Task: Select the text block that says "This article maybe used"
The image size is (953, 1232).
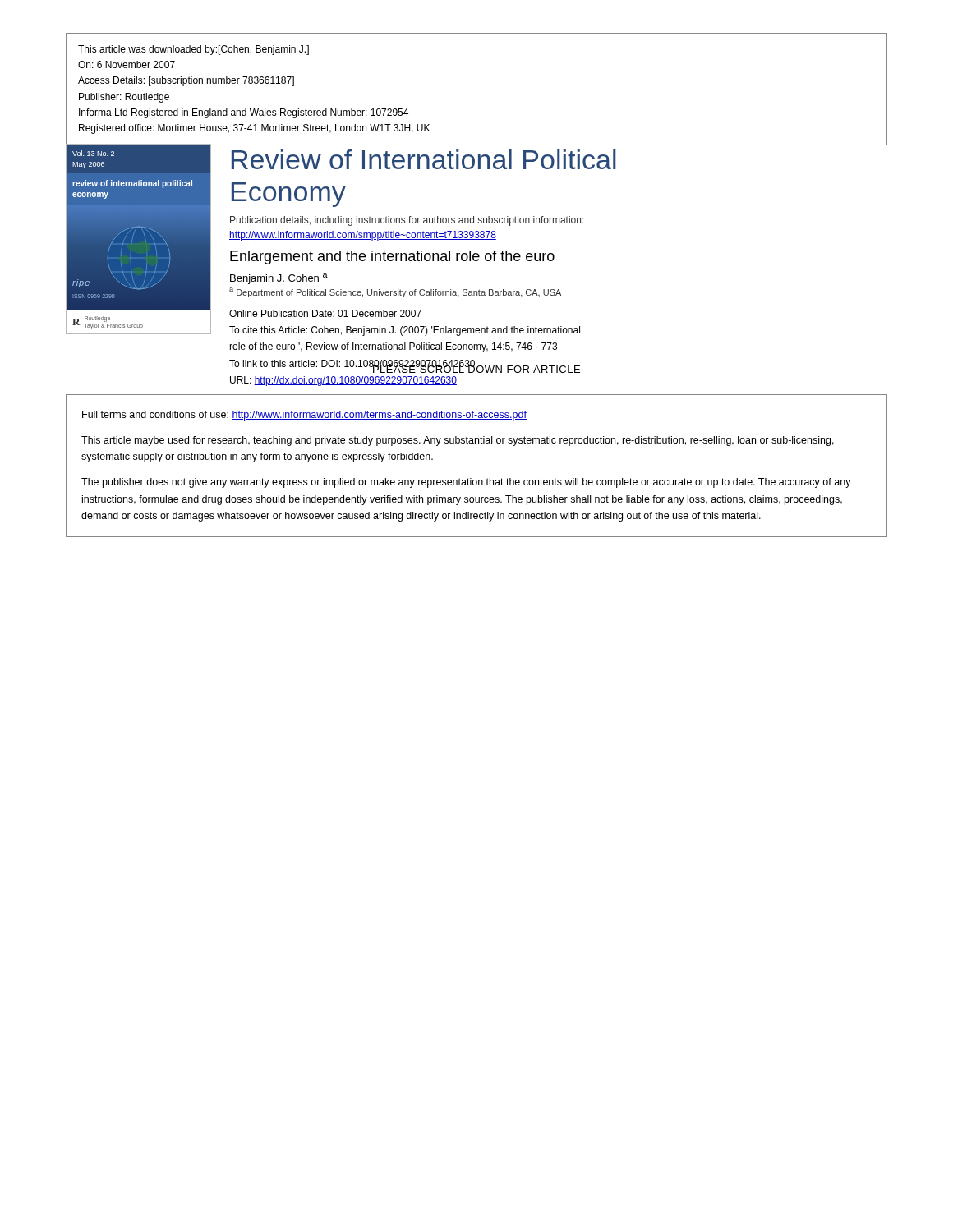Action: [458, 448]
